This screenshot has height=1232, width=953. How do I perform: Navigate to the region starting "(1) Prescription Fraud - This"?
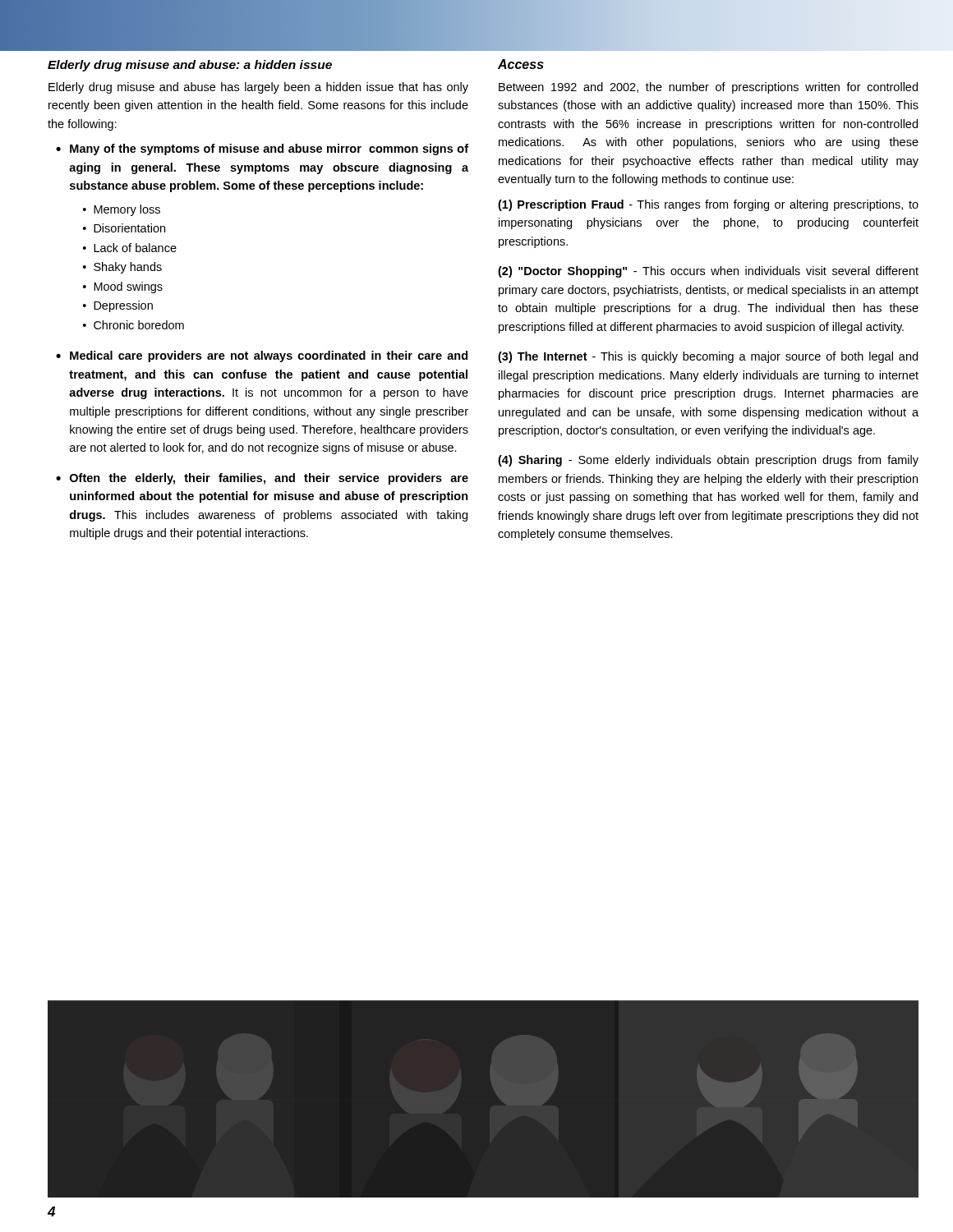point(708,223)
